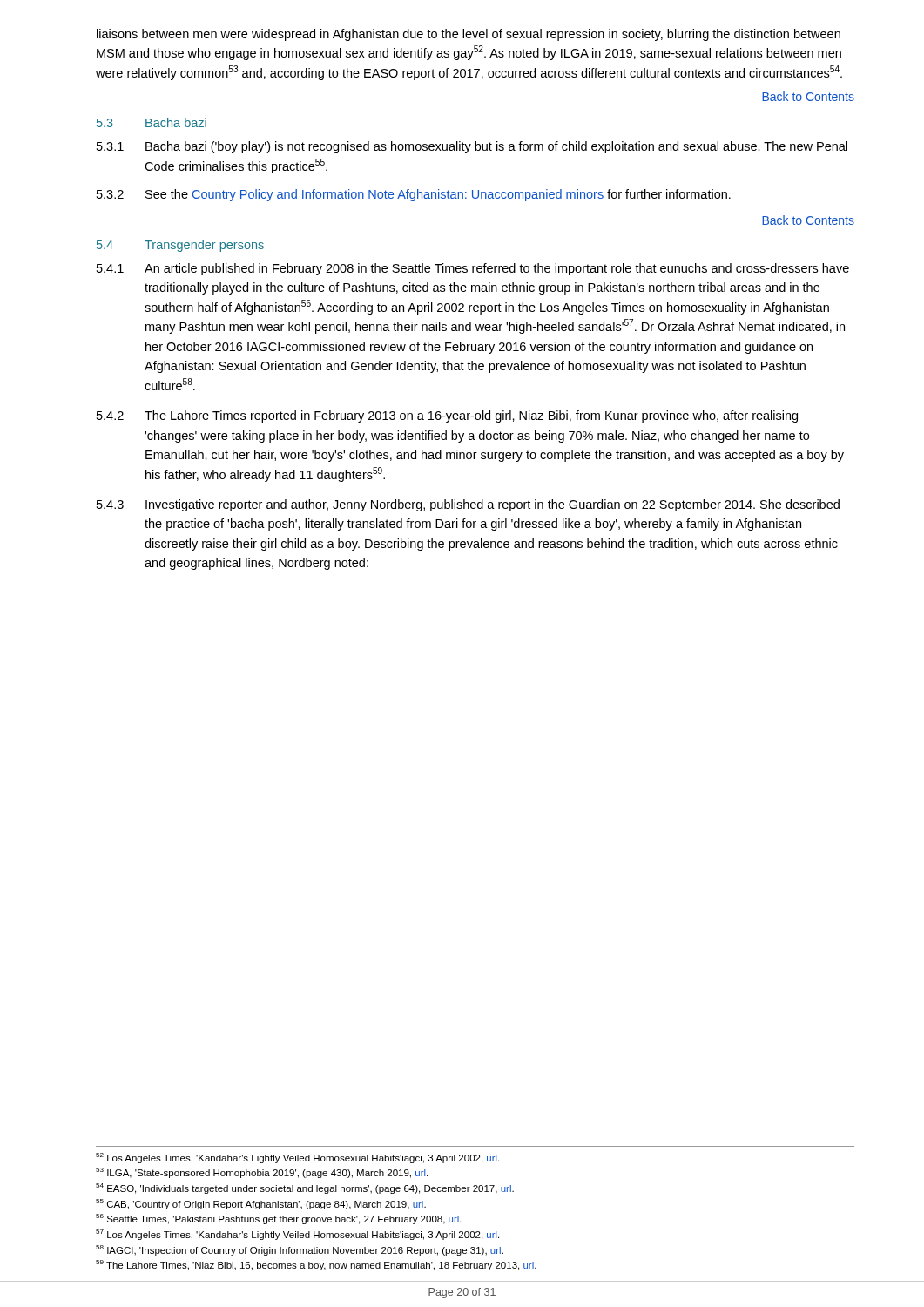The image size is (924, 1307).
Task: Find the footnote that reads "54 EASO, 'Individuals targeted"
Action: click(305, 1188)
